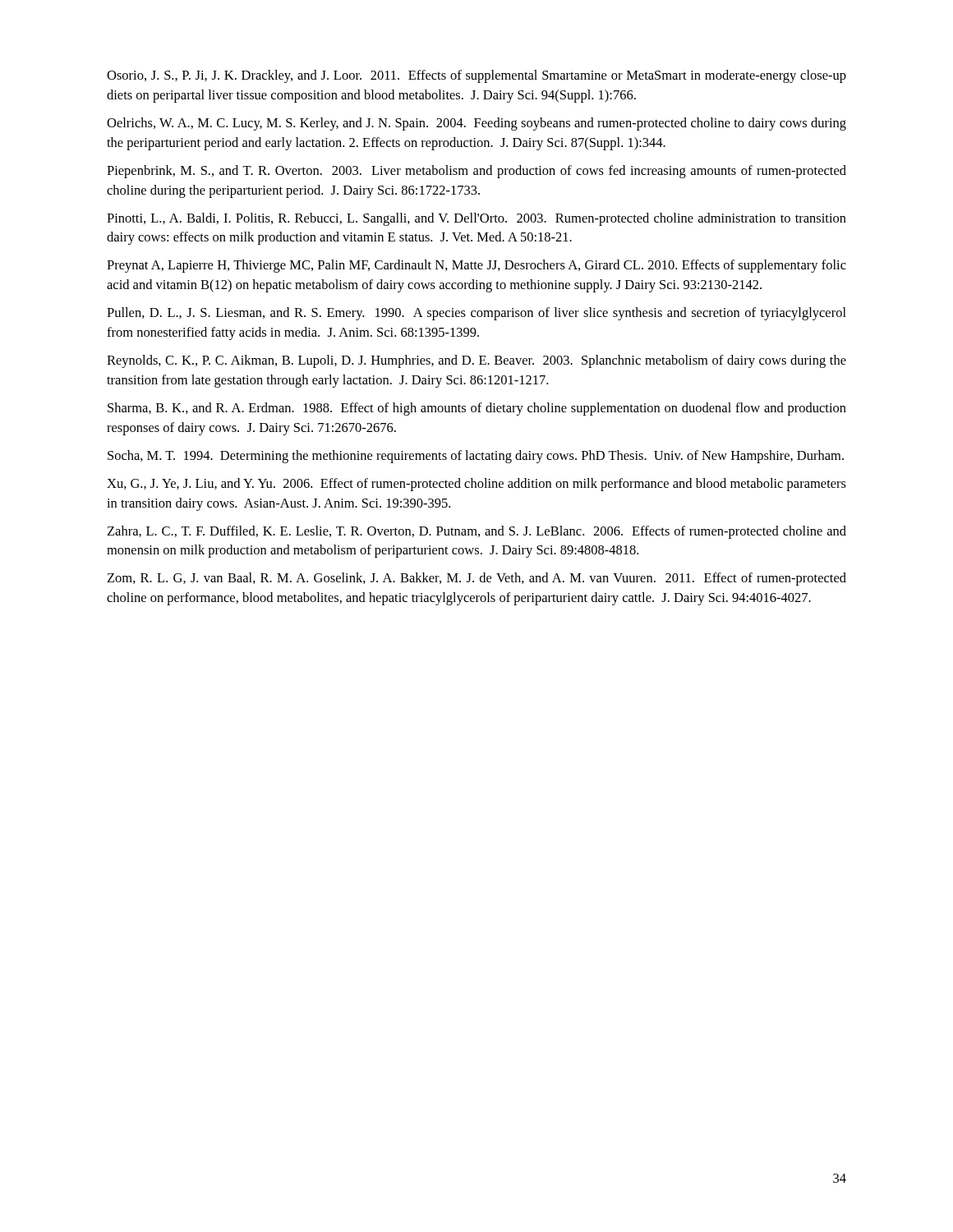This screenshot has height=1232, width=953.
Task: Point to the block beginning "Osorio, J. S., P. Ji, J. K. Drackley,"
Action: [x=476, y=85]
